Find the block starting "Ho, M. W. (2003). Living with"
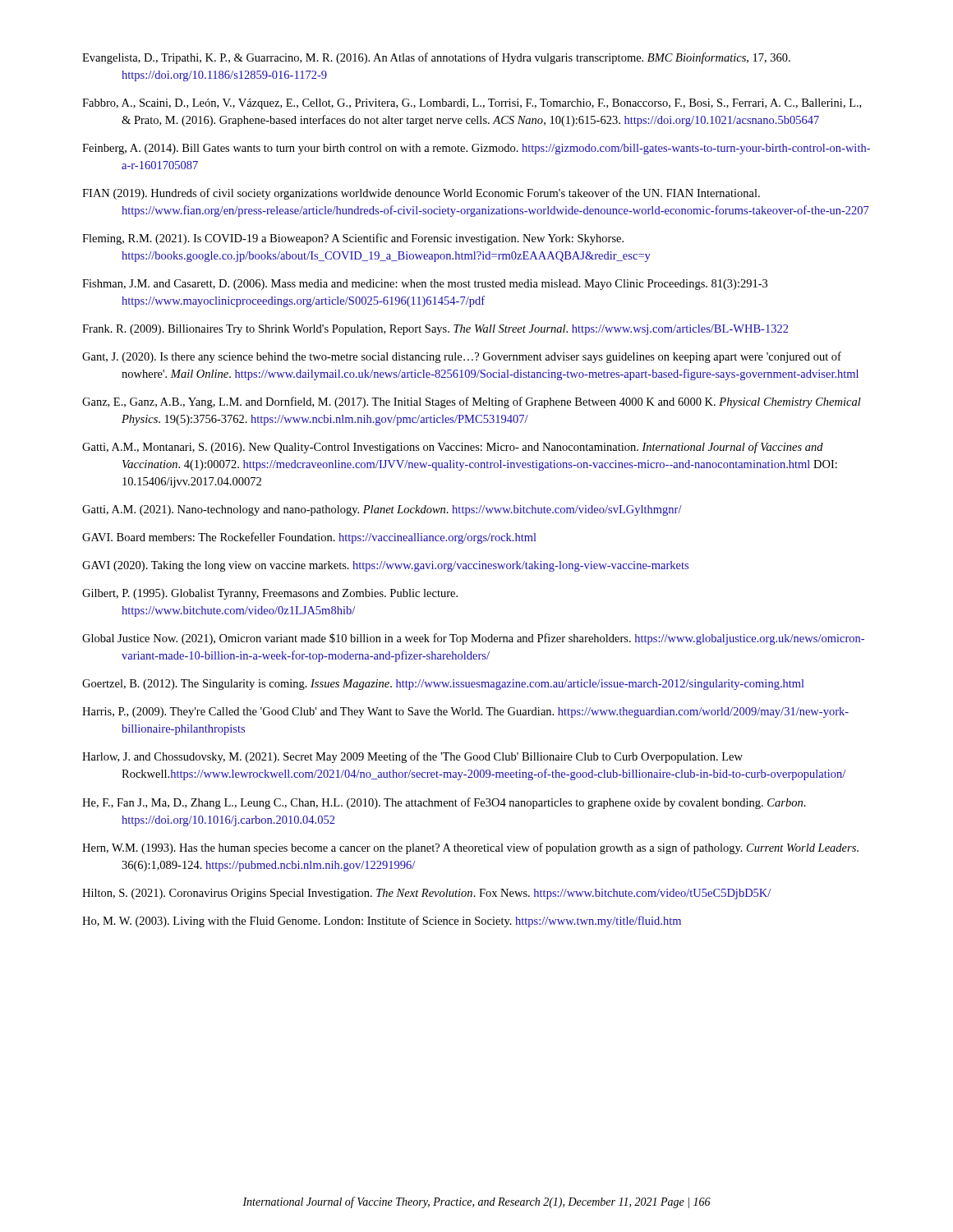The image size is (953, 1232). [x=382, y=921]
